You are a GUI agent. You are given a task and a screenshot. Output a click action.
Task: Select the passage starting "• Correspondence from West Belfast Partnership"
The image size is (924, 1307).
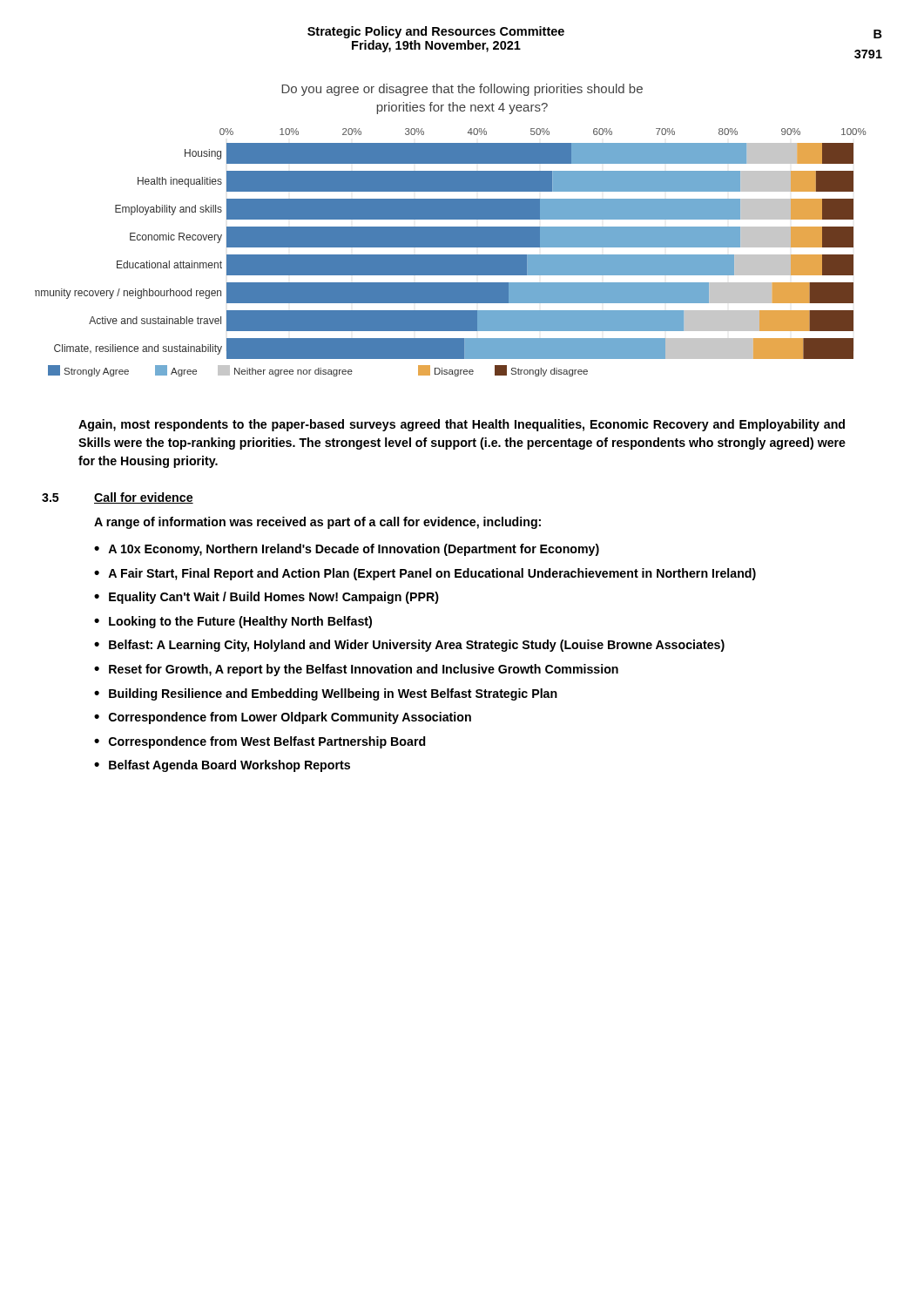click(x=260, y=742)
